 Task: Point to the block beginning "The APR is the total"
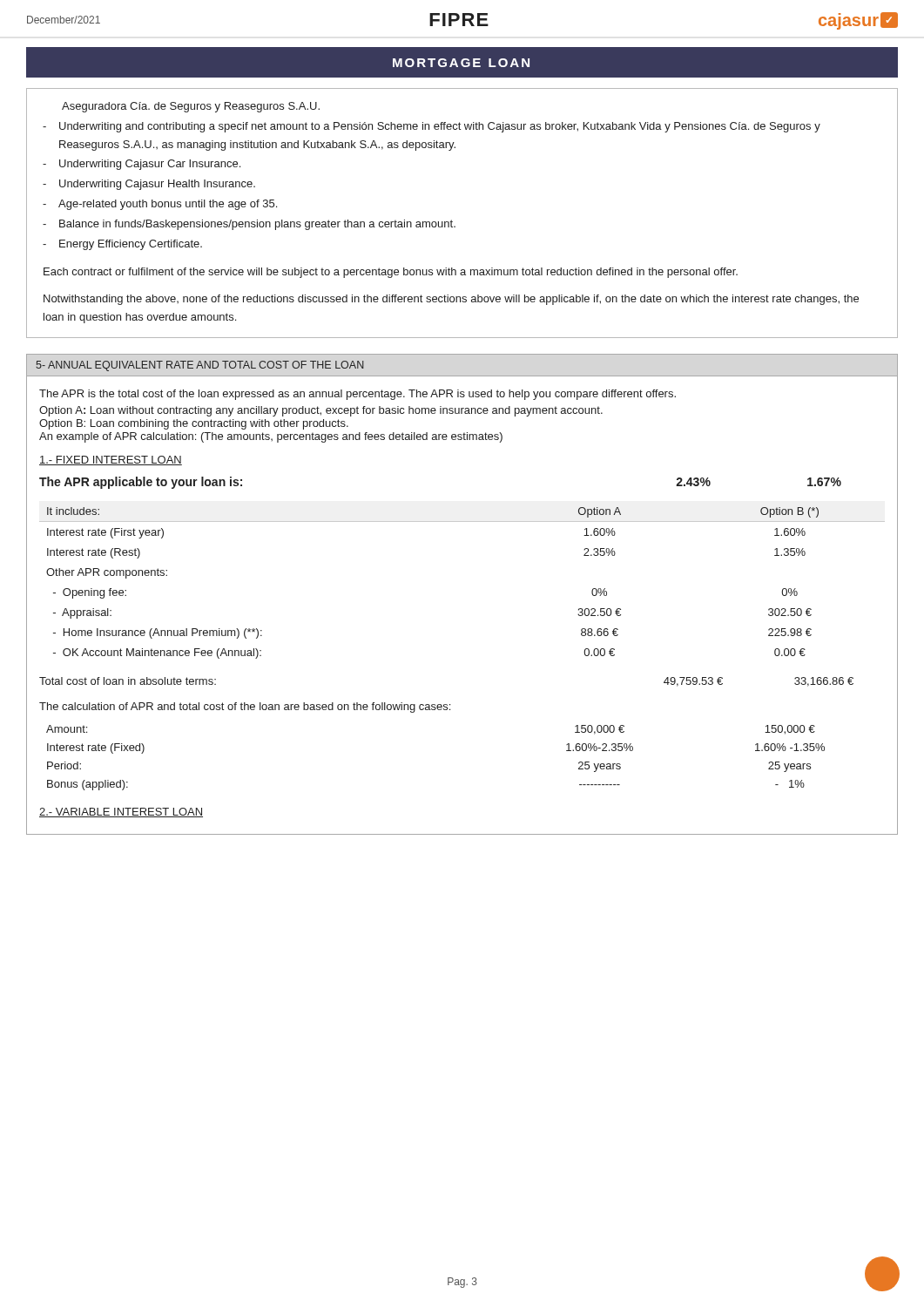(x=358, y=393)
